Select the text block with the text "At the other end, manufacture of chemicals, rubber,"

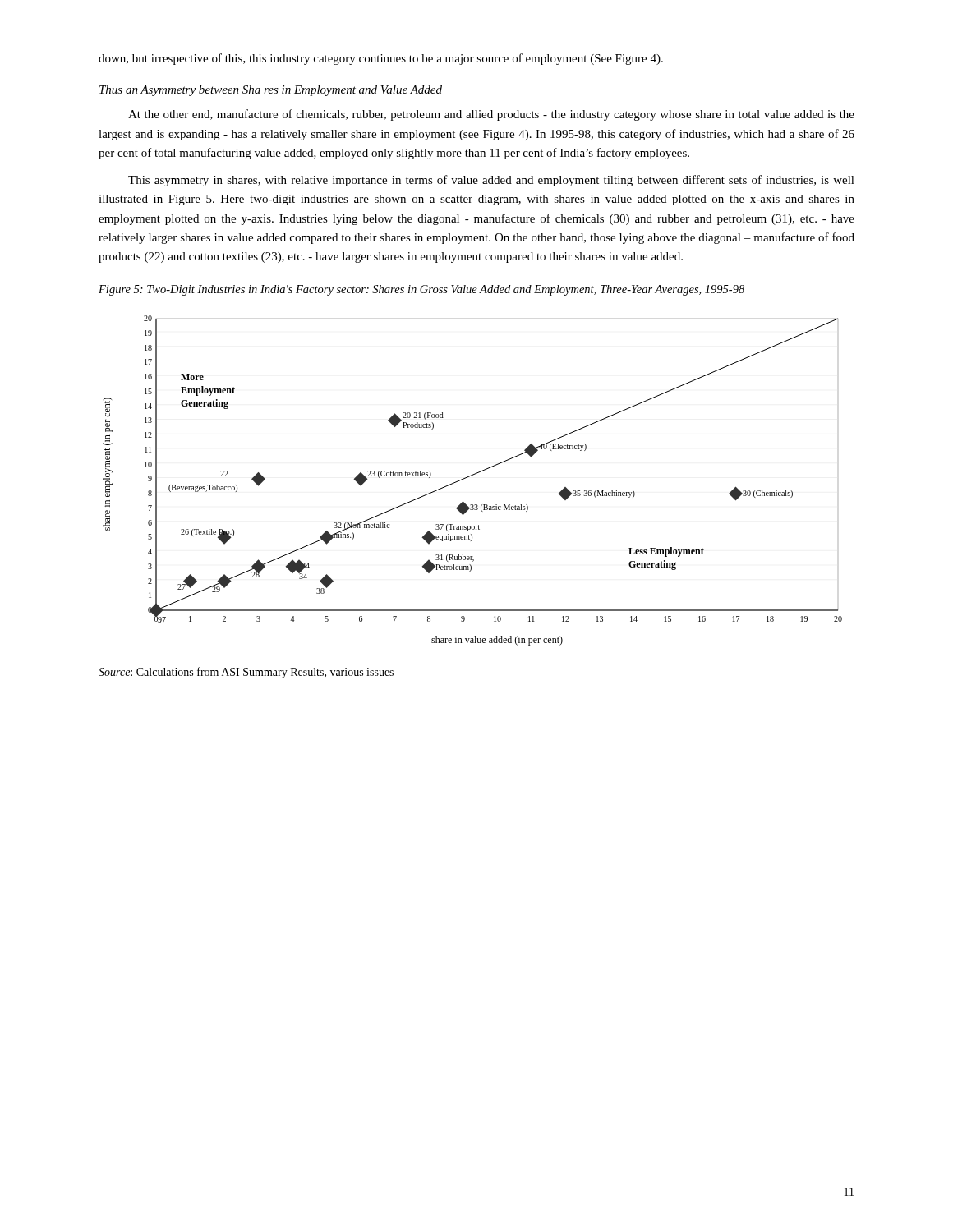click(476, 133)
